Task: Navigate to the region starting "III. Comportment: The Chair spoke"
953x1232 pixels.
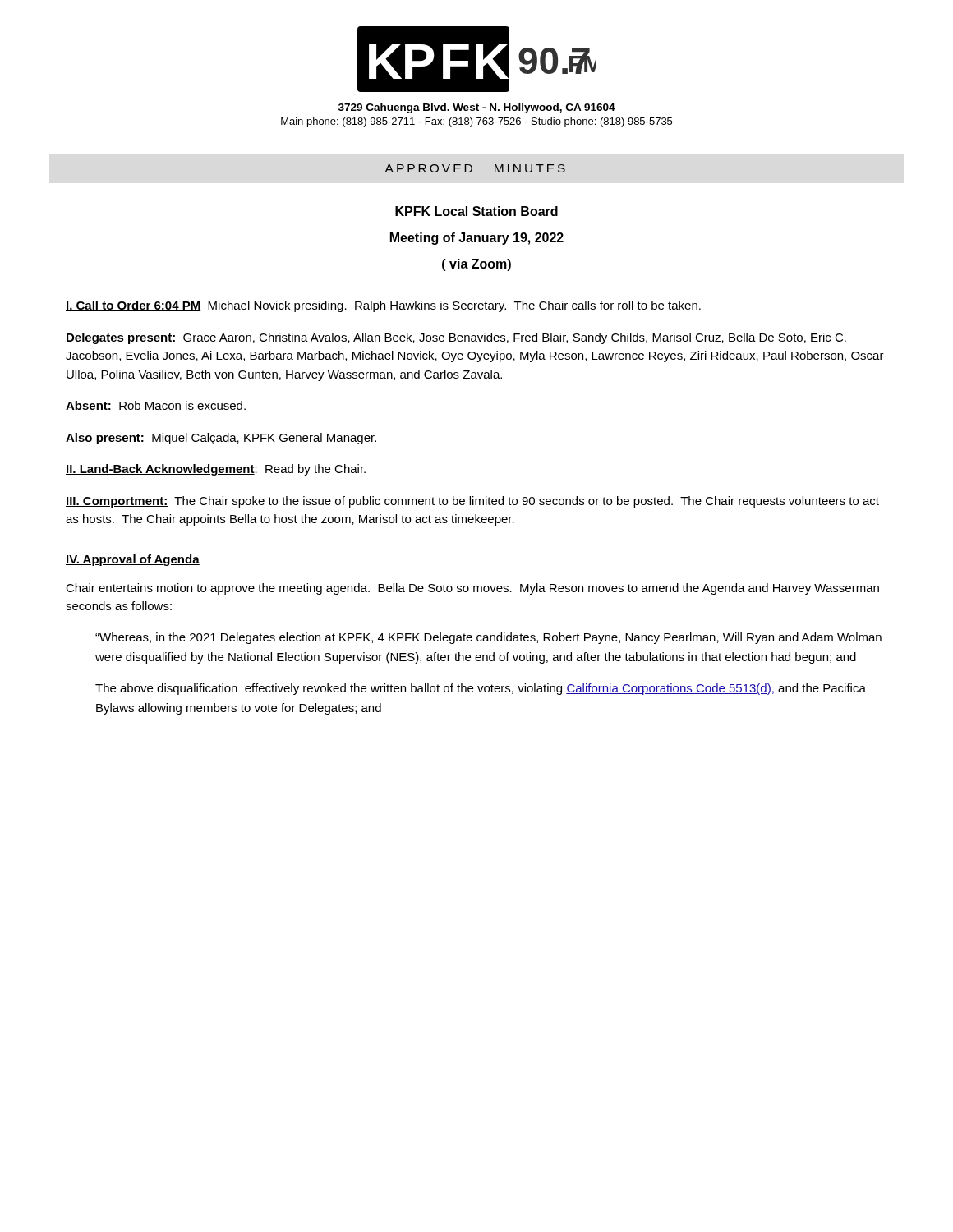Action: click(x=472, y=509)
